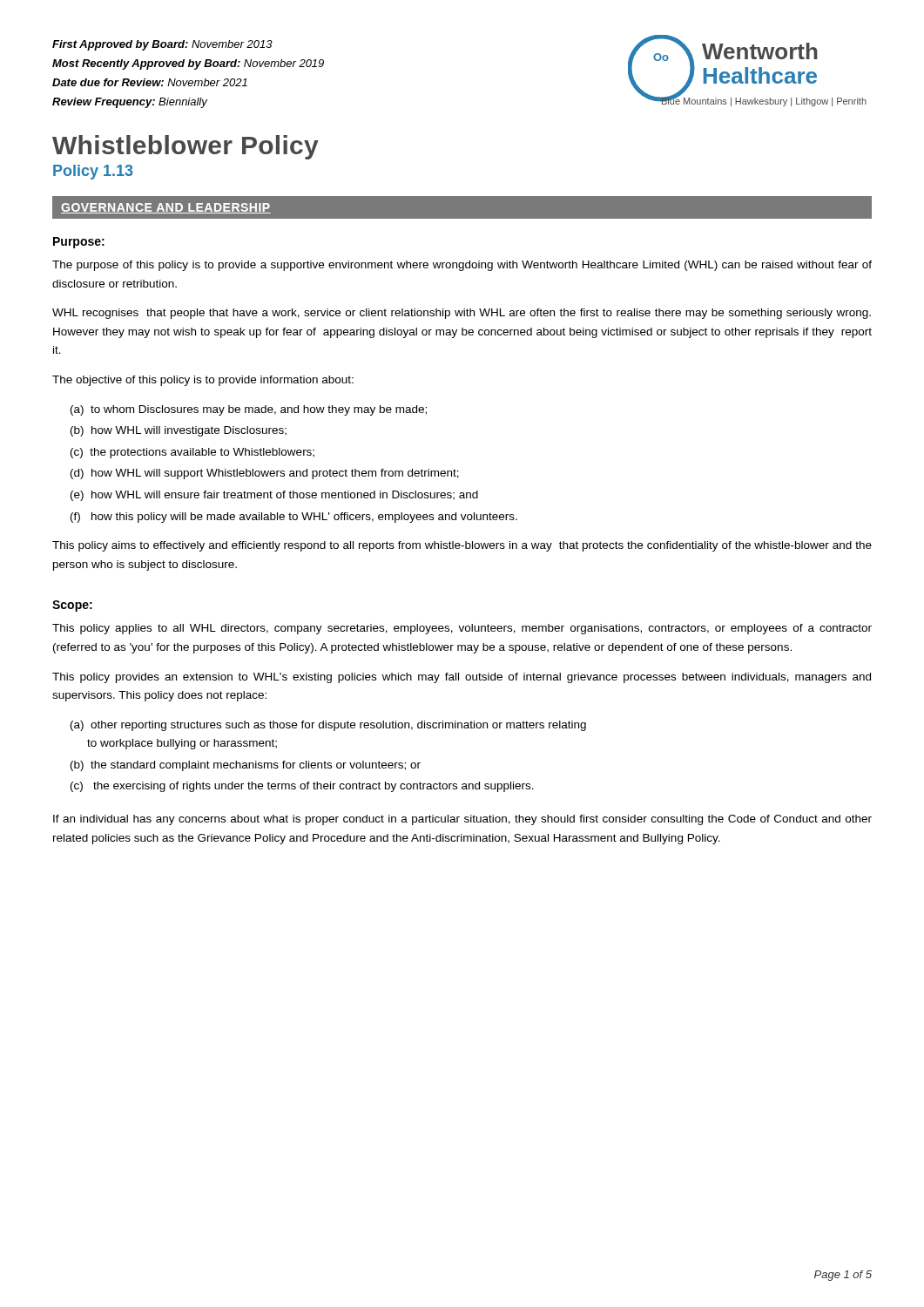Click on the region starting "GOVERNANCE AND LEADERSHIP"
924x1307 pixels.
[x=166, y=207]
